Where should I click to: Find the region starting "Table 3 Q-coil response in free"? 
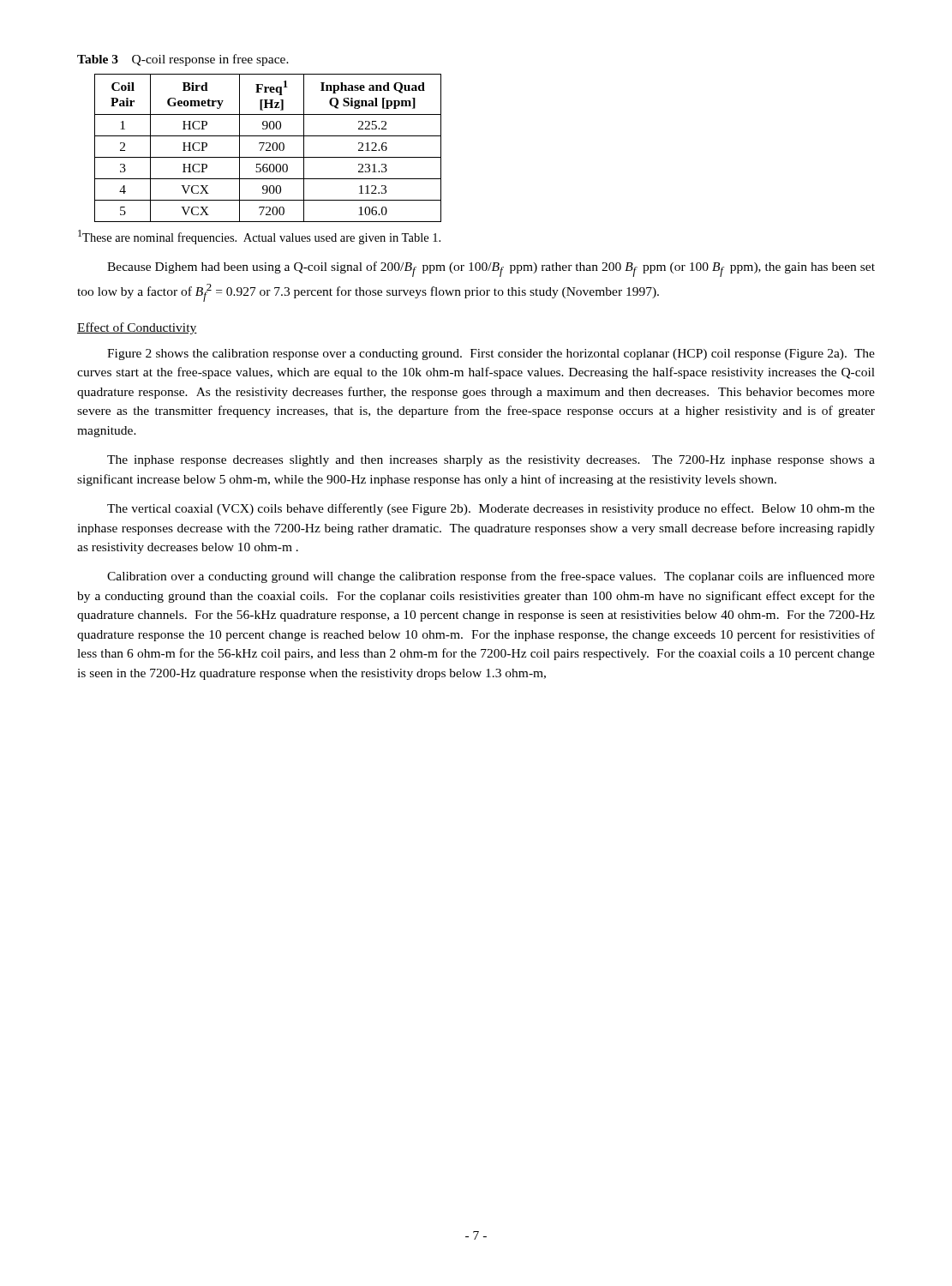pyautogui.click(x=183, y=59)
